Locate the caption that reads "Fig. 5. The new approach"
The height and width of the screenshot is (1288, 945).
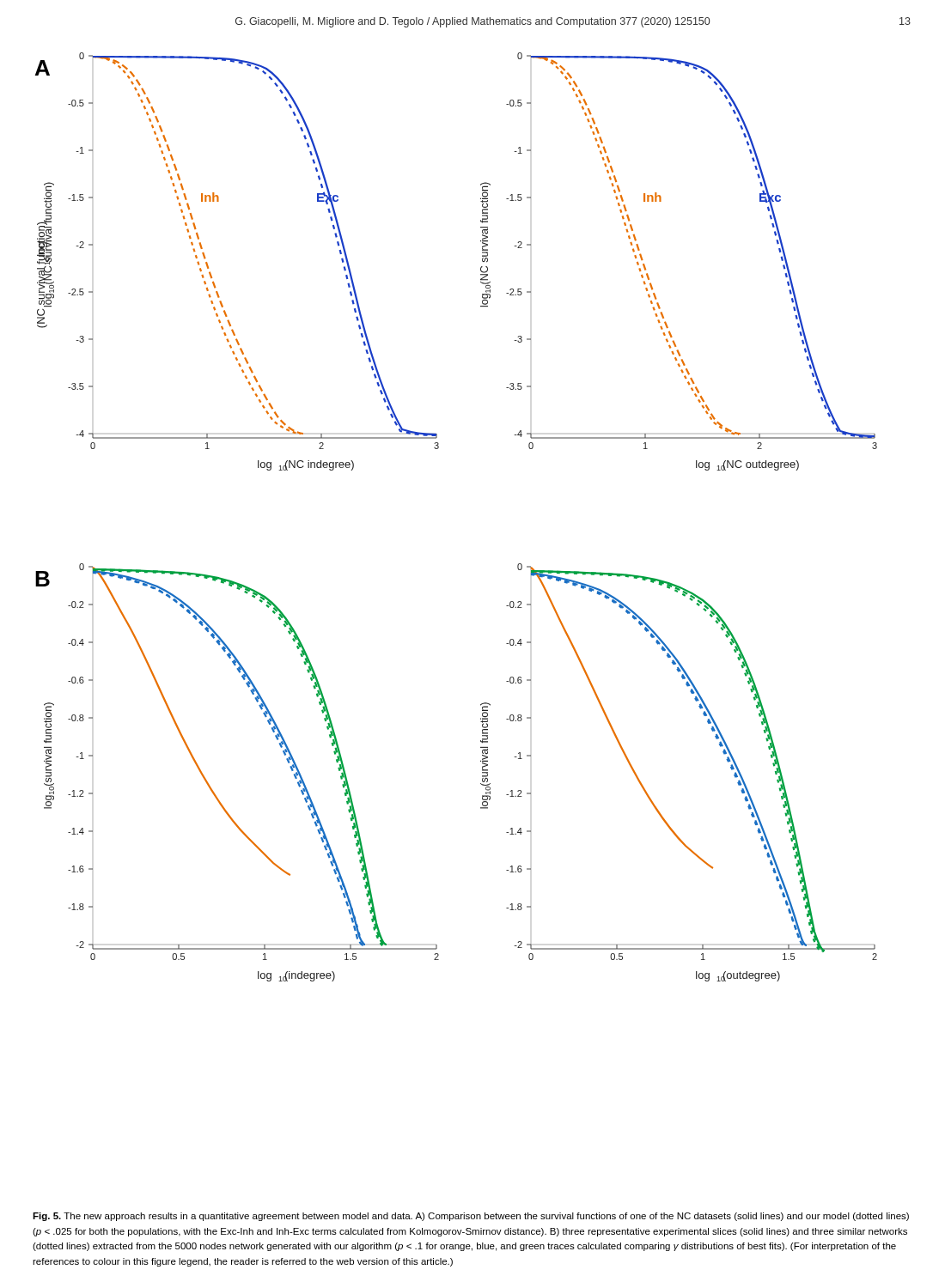tap(471, 1238)
